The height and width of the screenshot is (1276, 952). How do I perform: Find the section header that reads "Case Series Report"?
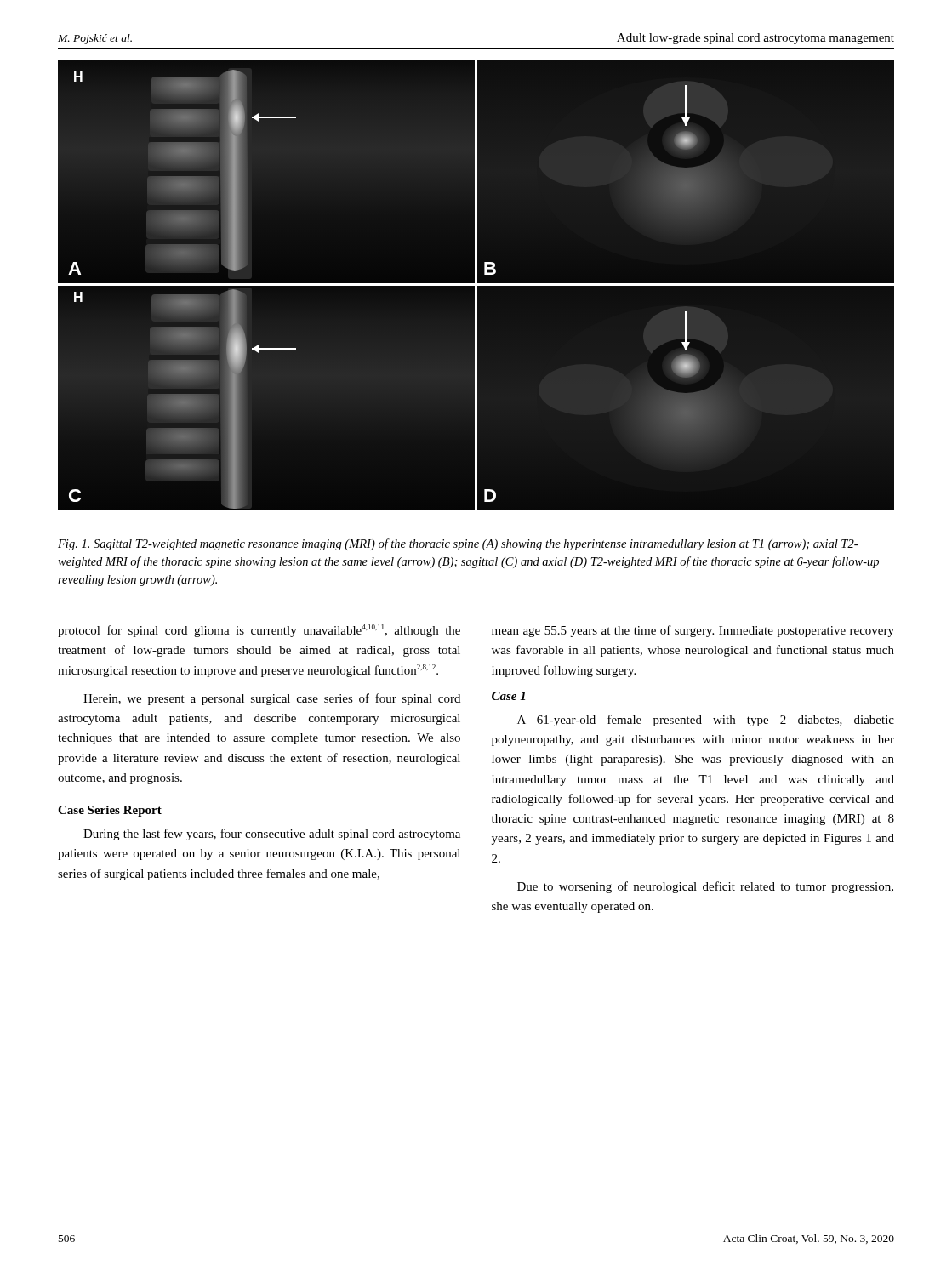(110, 810)
